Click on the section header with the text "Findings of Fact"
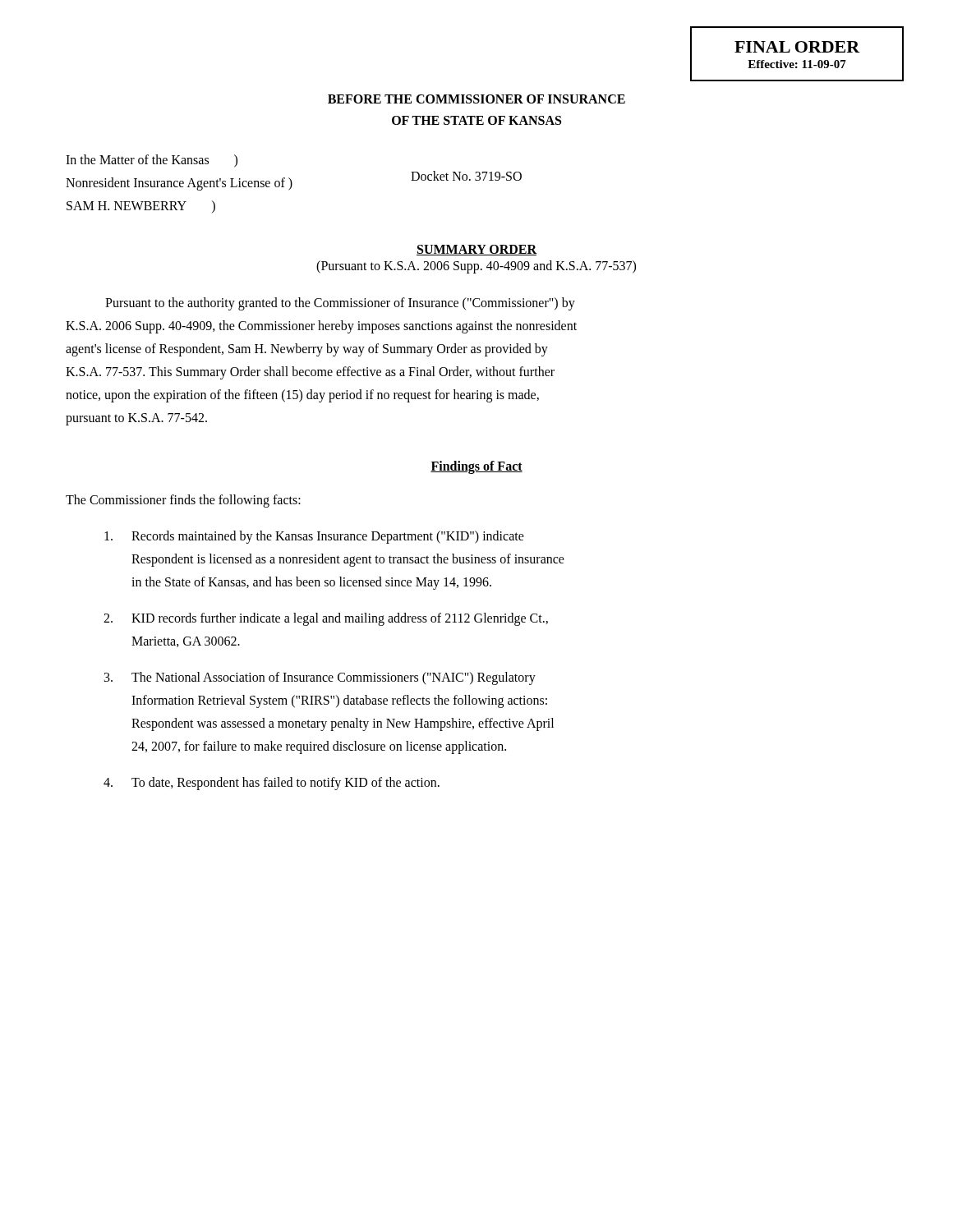Image resolution: width=953 pixels, height=1232 pixels. pos(476,466)
